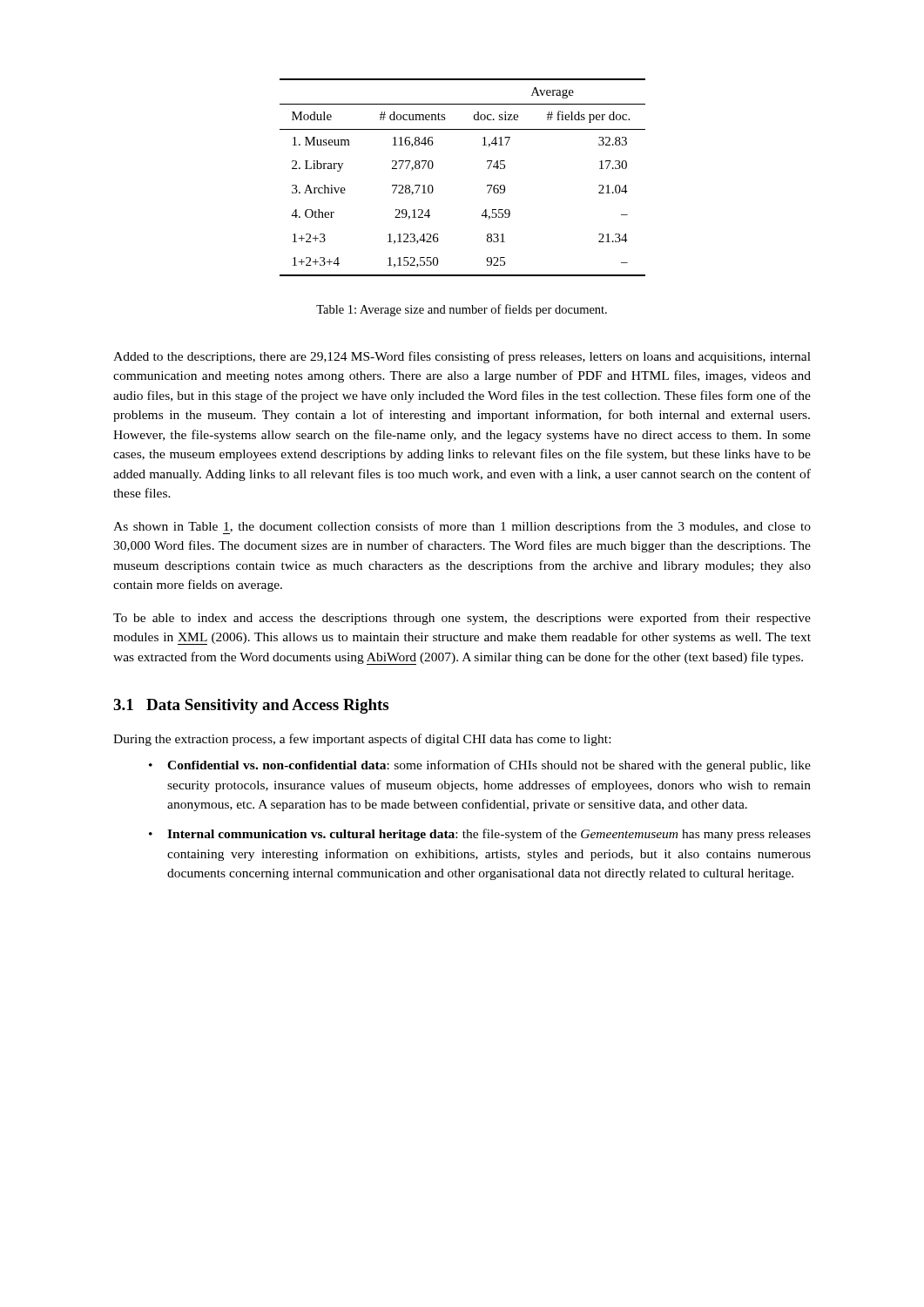Screen dimensions: 1307x924
Task: Point to the block beginning "During the extraction"
Action: tap(362, 738)
